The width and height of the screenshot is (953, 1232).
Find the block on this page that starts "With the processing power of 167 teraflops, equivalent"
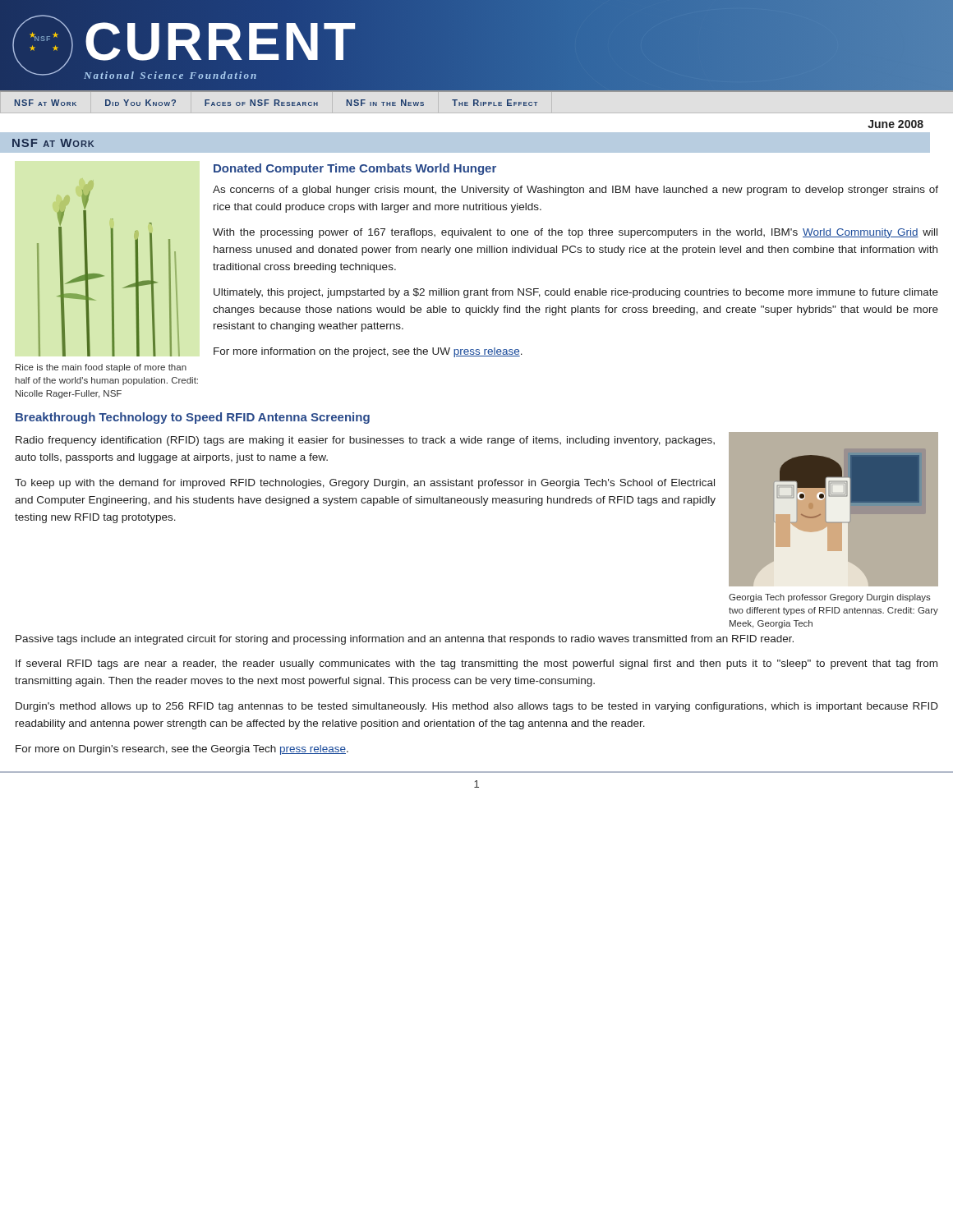576,249
